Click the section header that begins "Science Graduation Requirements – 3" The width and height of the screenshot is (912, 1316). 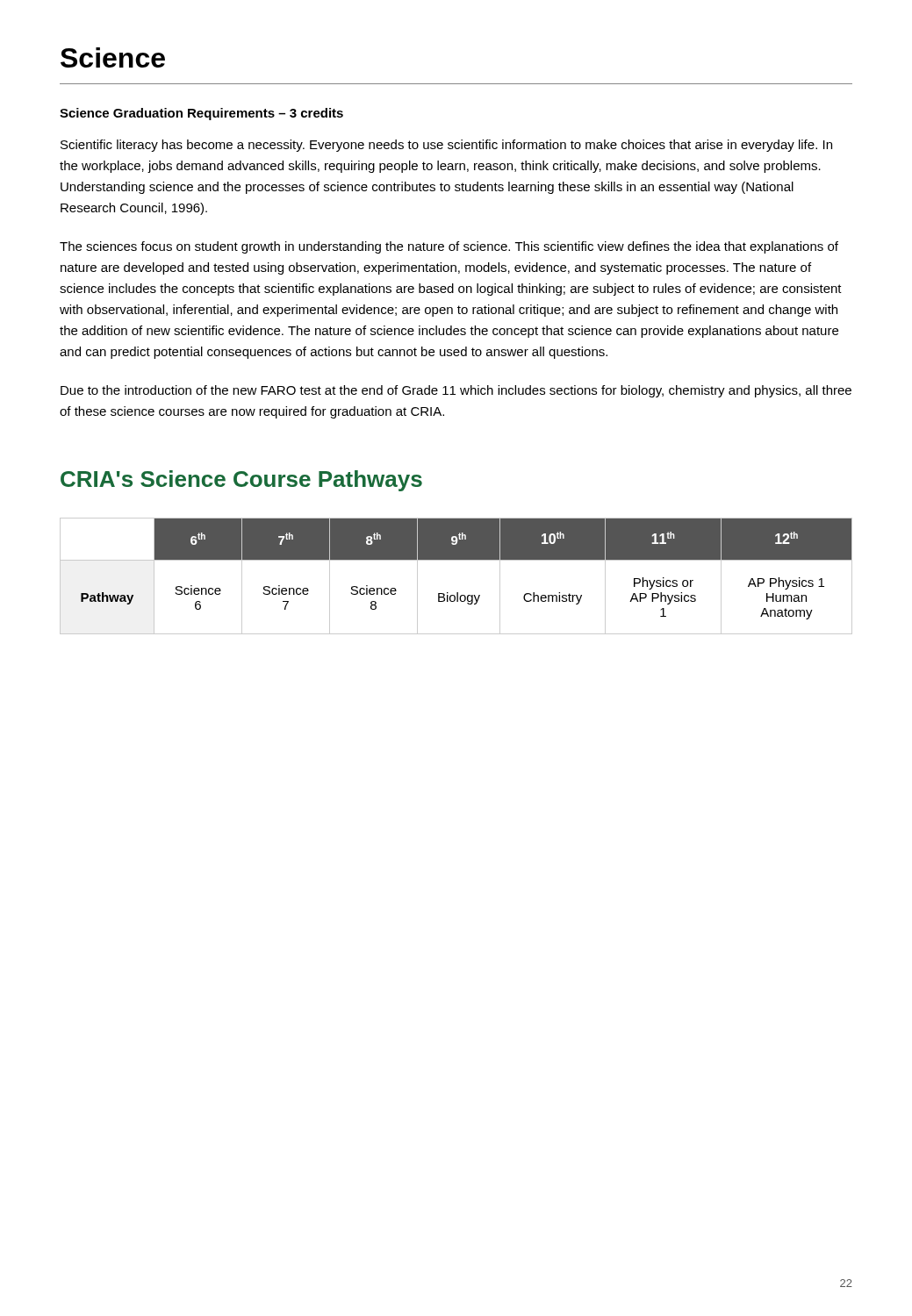(x=202, y=113)
